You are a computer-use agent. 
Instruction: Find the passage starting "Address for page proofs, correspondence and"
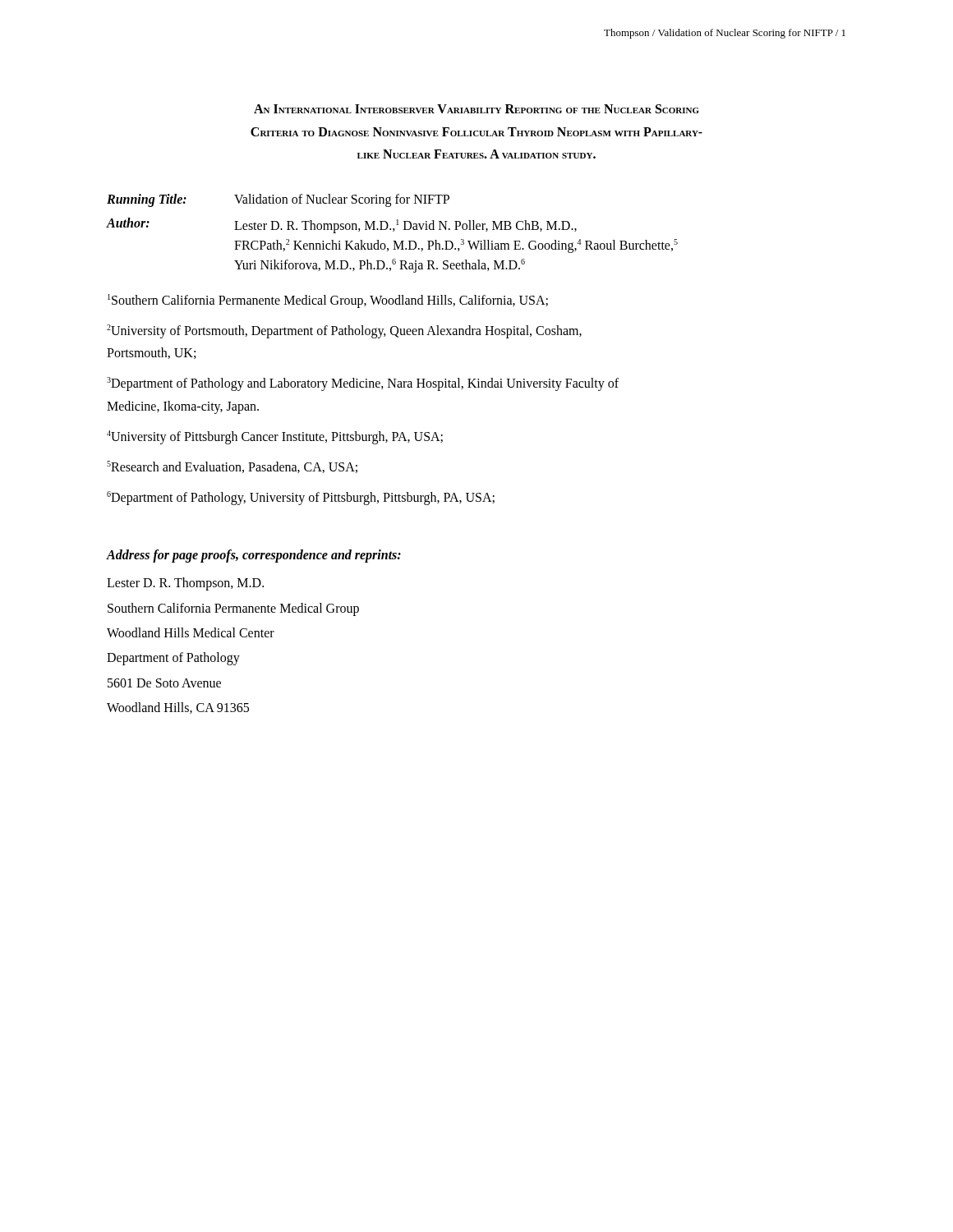pos(254,555)
